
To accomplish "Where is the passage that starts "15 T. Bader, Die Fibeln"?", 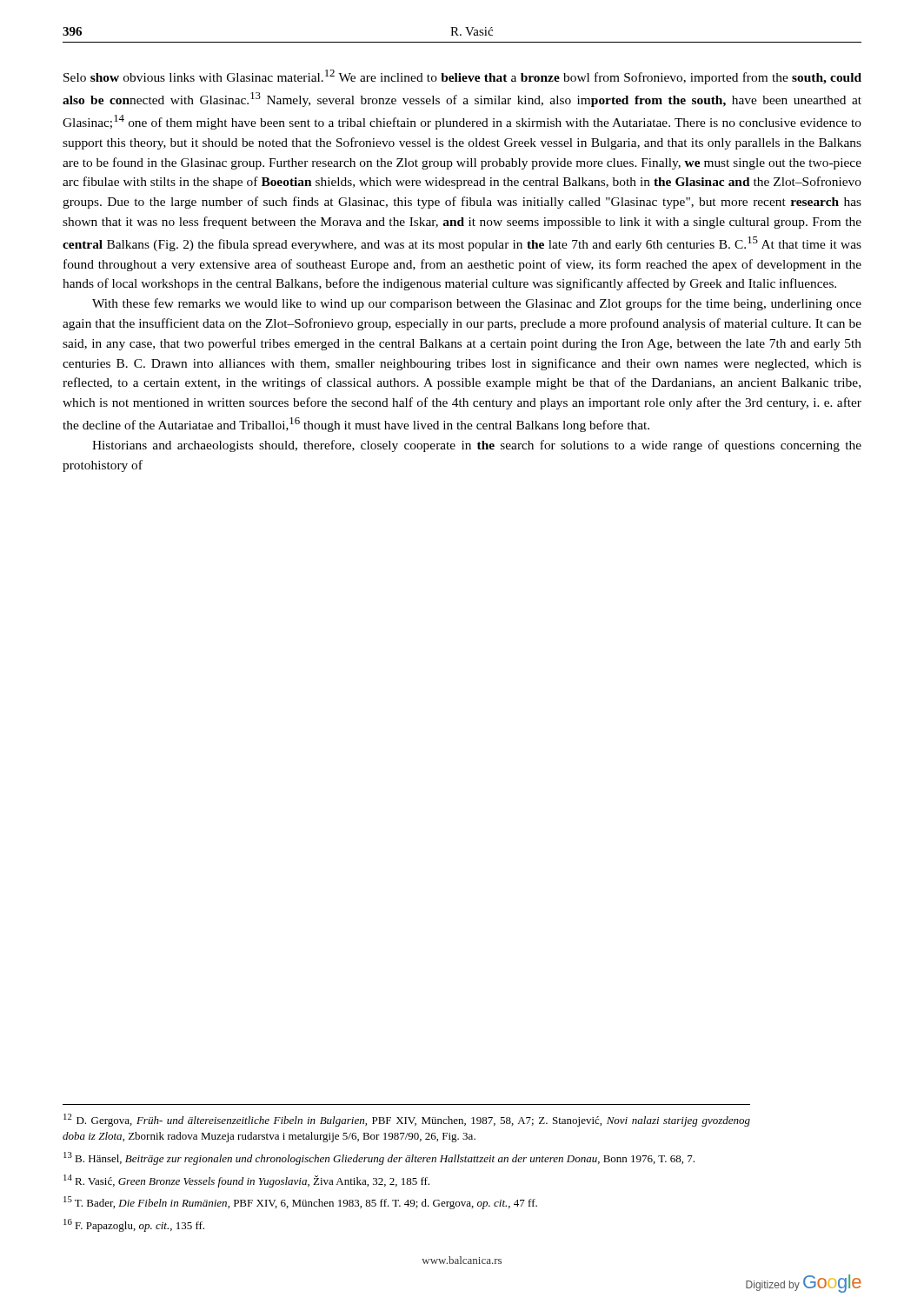I will coord(300,1202).
